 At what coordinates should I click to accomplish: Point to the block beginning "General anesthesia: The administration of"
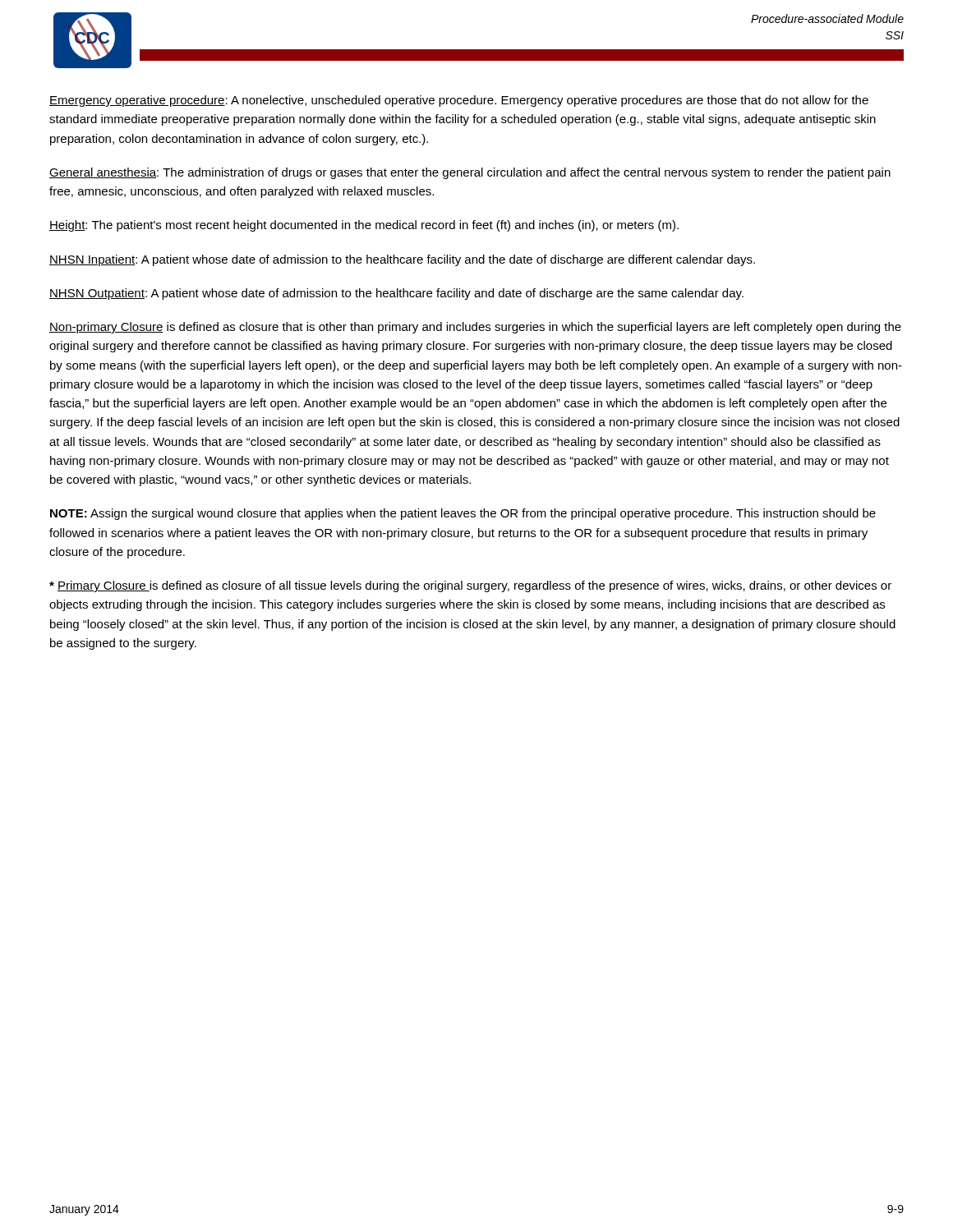point(470,181)
